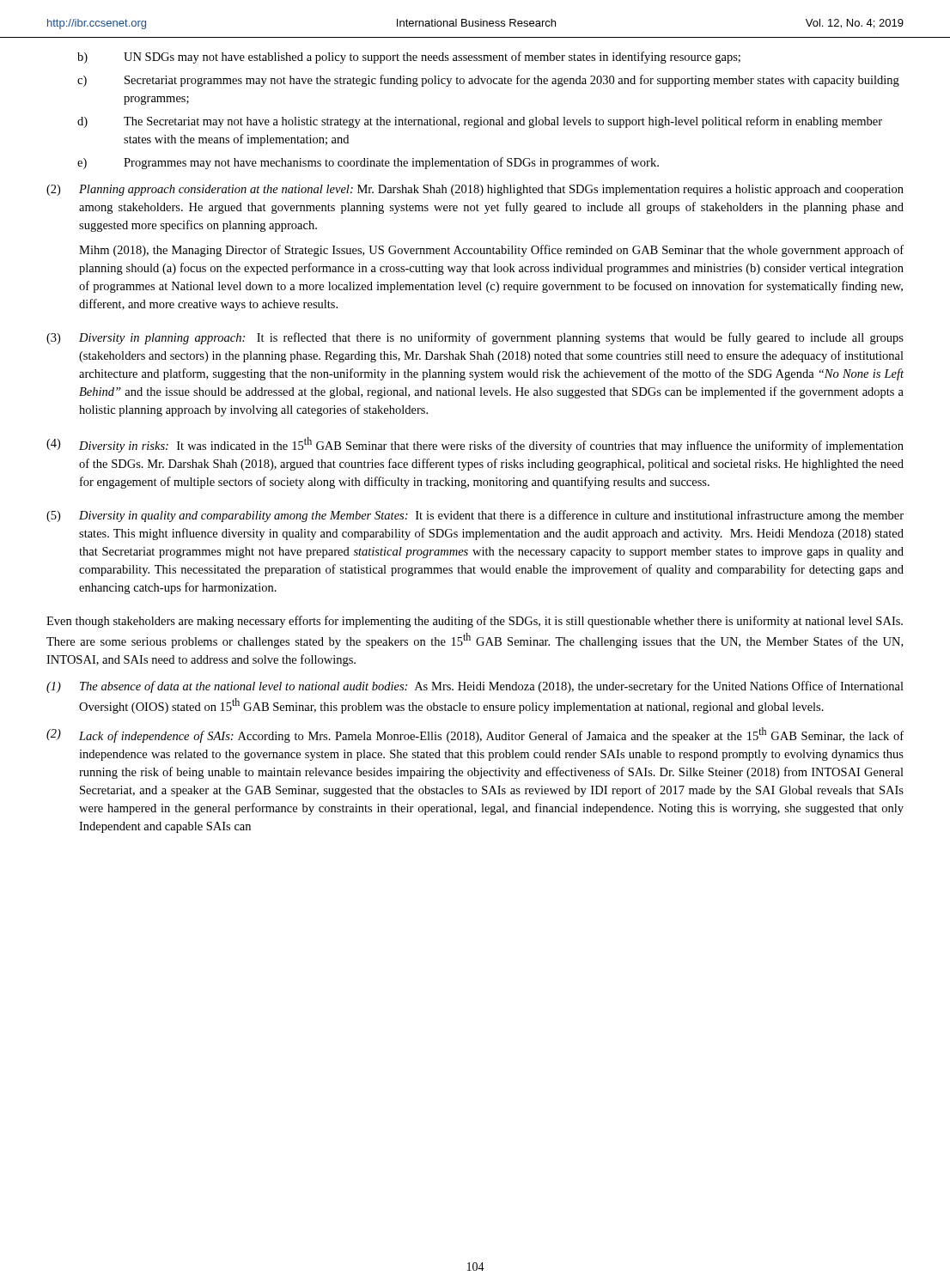Point to the element starting "(5) Diversity in quality"
This screenshot has height=1288, width=950.
coord(475,555)
